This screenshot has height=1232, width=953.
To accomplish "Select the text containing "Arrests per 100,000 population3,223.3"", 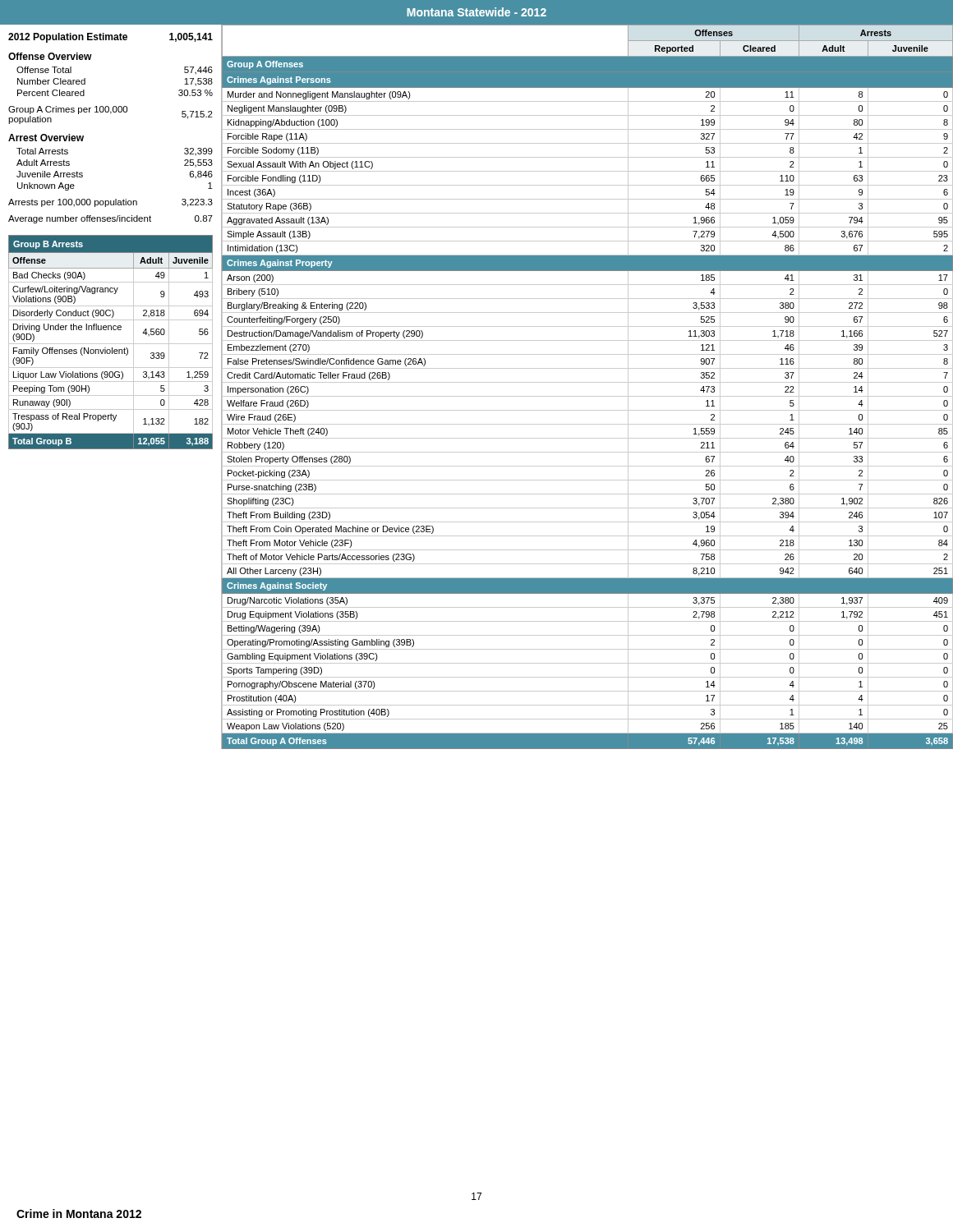I will (x=111, y=202).
